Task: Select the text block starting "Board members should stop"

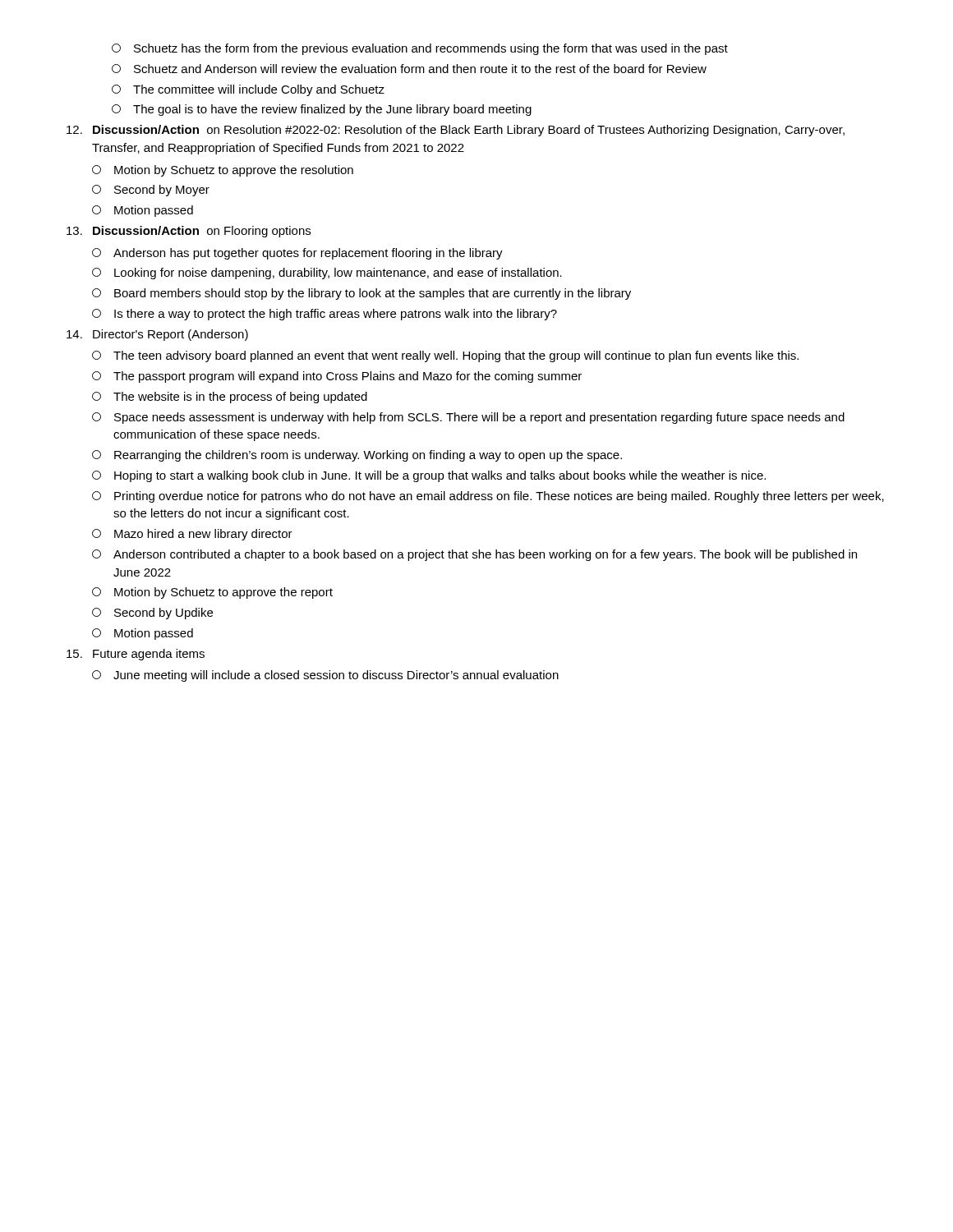Action: [x=362, y=293]
